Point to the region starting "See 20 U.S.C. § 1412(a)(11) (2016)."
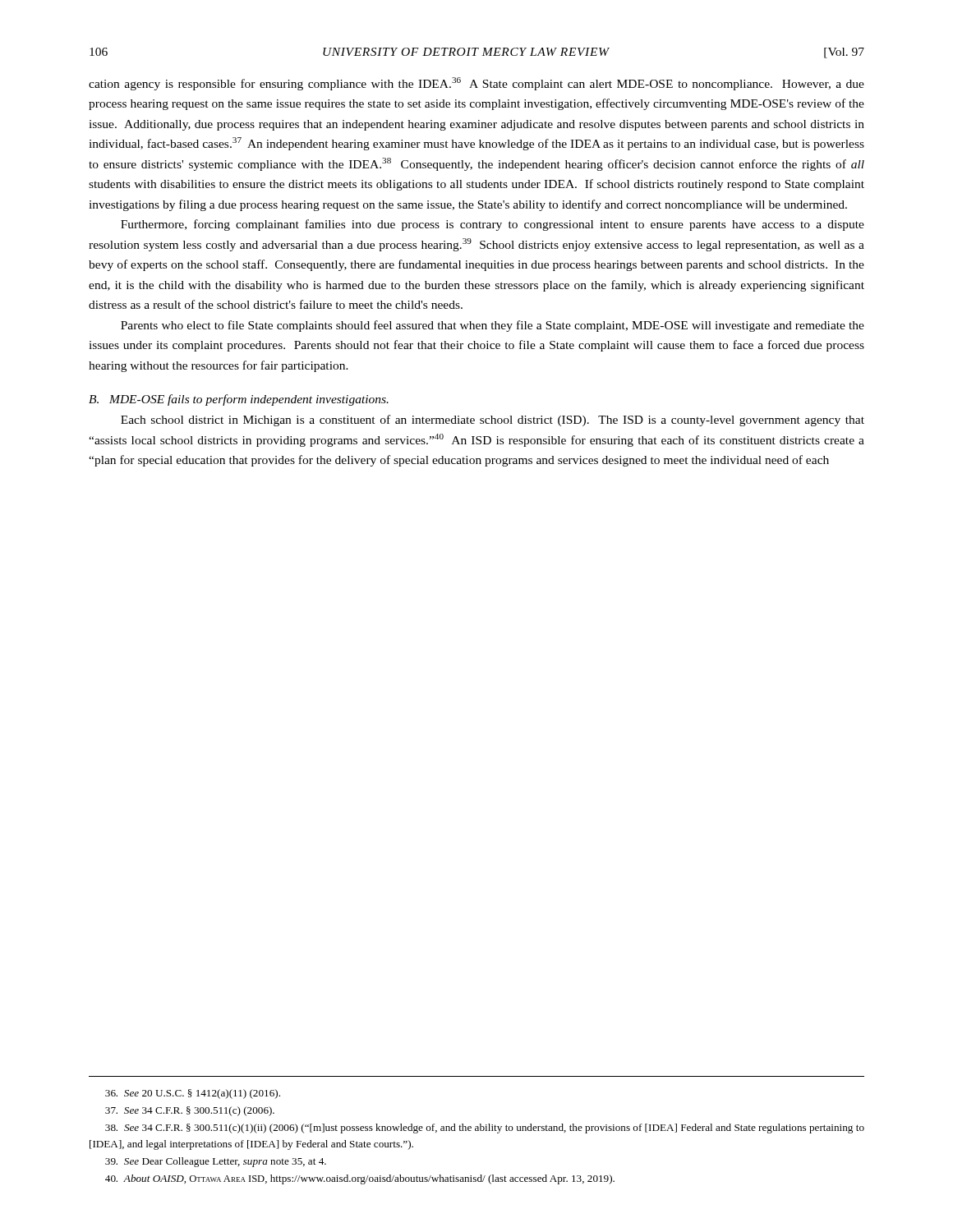Screen dimensions: 1232x953 click(185, 1093)
